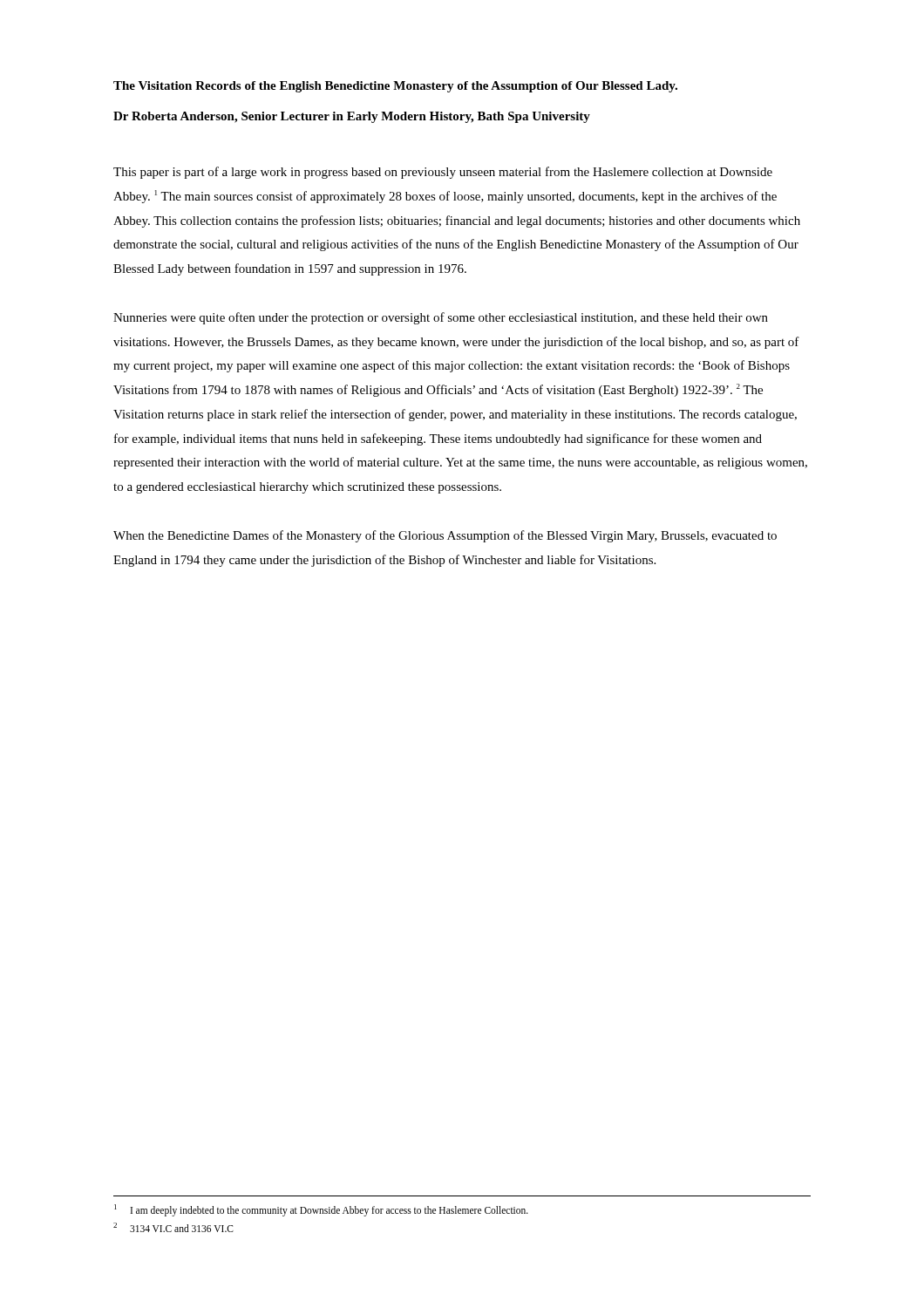This screenshot has height=1308, width=924.
Task: Find the text block containing "When the Benedictine Dames of the"
Action: coord(445,547)
